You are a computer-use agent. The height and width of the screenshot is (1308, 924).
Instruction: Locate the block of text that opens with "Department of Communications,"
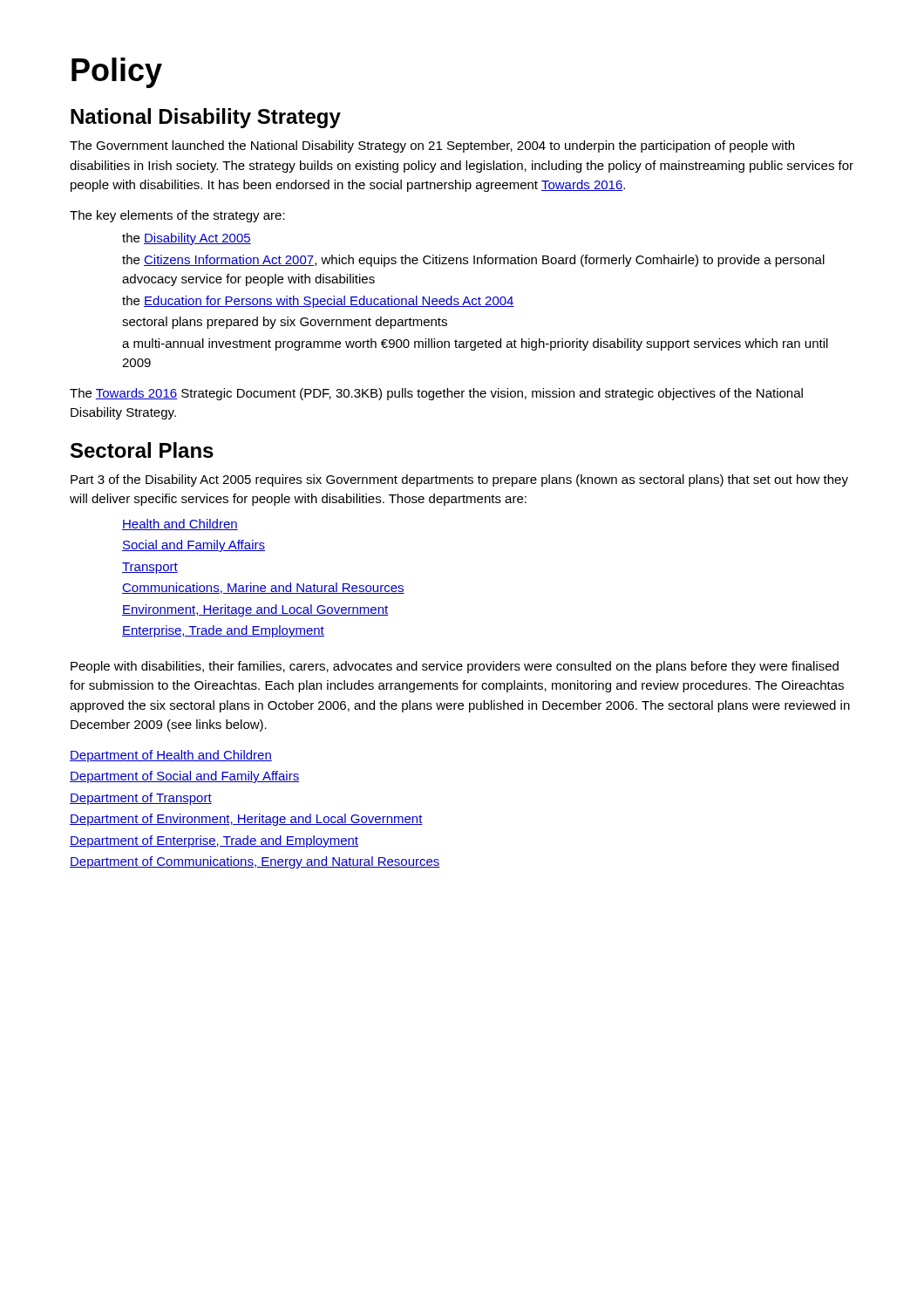pyautogui.click(x=255, y=861)
